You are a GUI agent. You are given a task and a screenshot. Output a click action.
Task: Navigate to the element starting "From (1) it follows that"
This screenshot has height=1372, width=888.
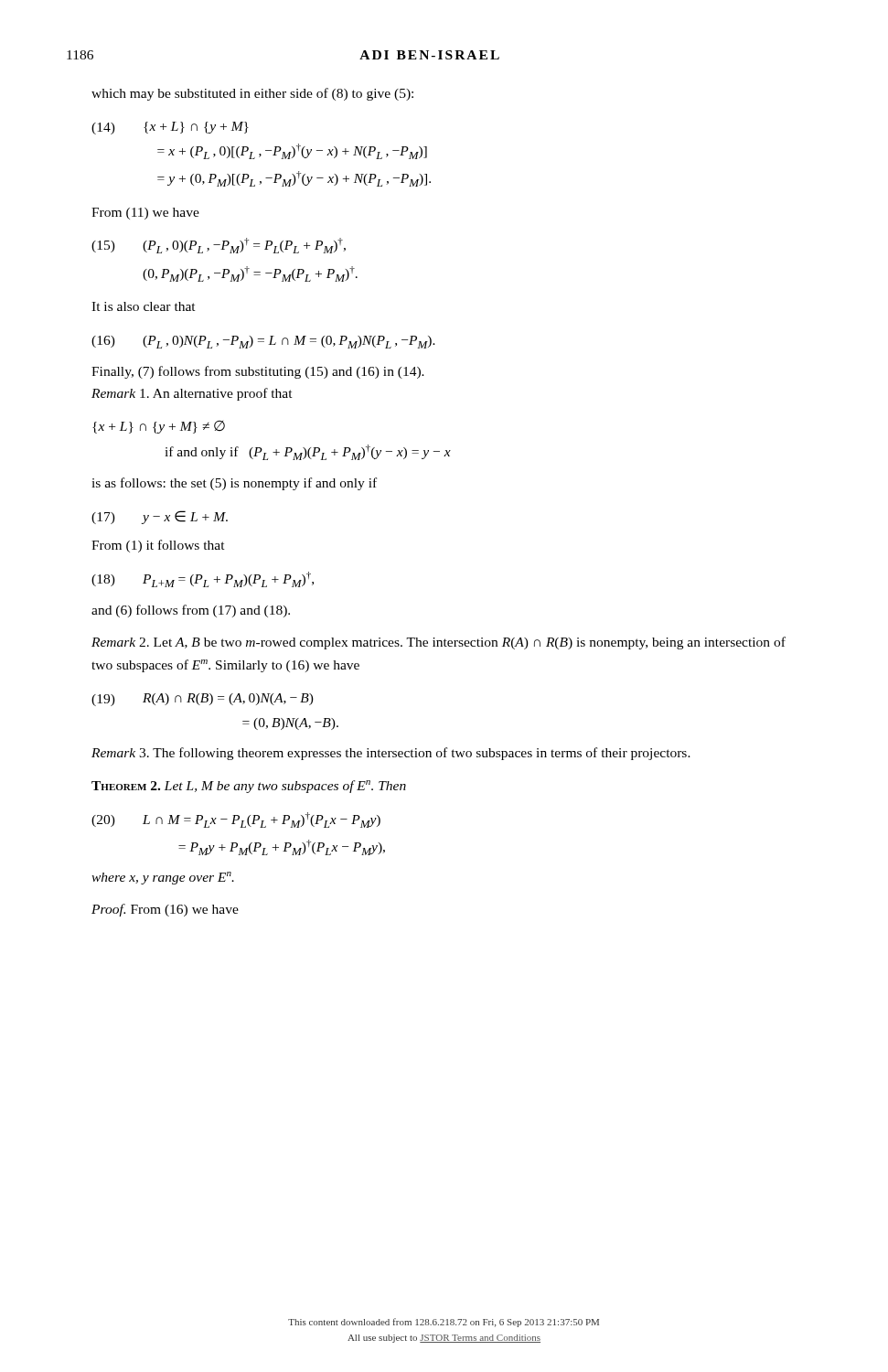pos(158,545)
